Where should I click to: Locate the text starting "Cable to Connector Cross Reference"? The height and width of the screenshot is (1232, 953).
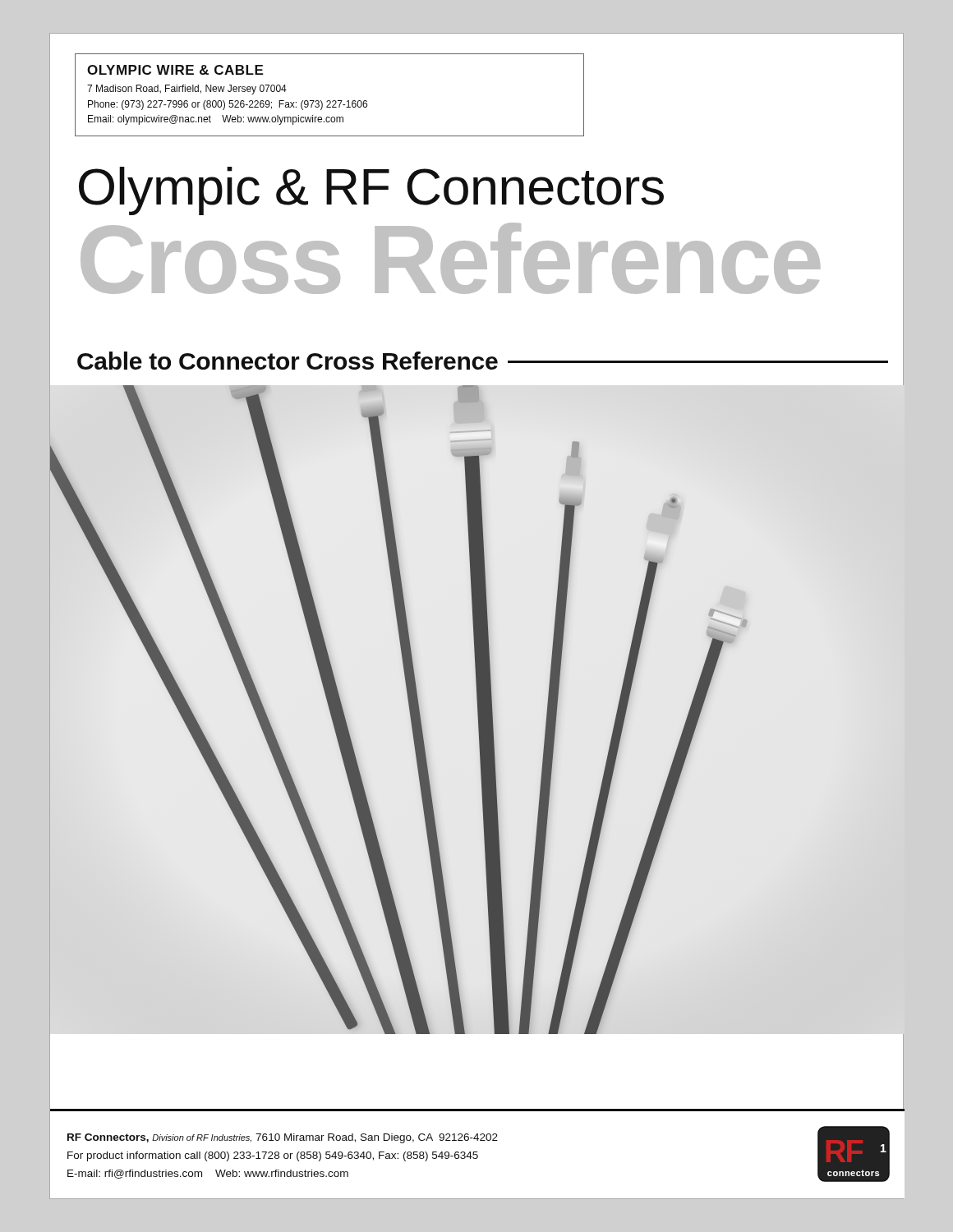pyautogui.click(x=482, y=361)
